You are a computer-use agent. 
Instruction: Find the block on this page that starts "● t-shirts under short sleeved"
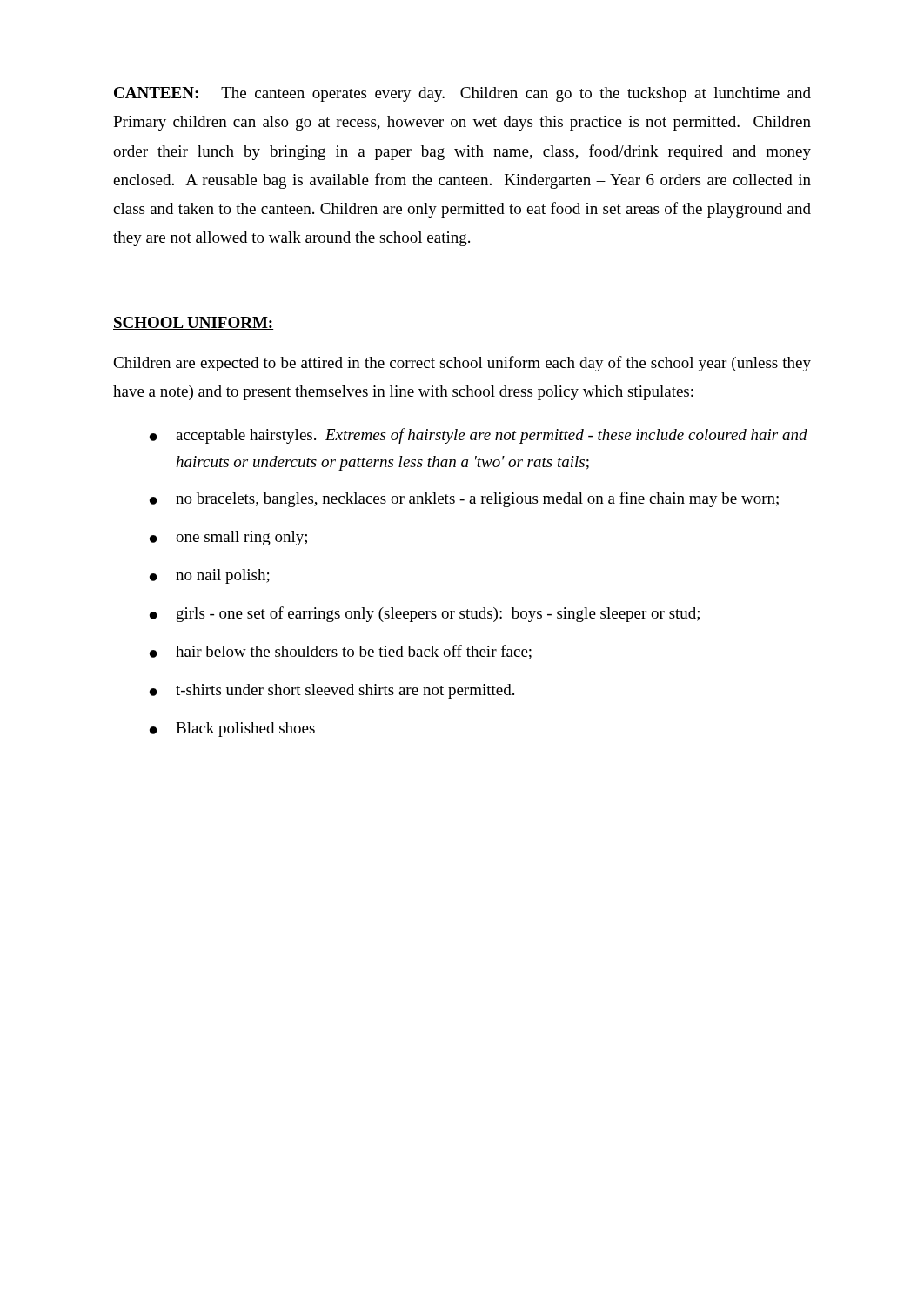tap(479, 691)
